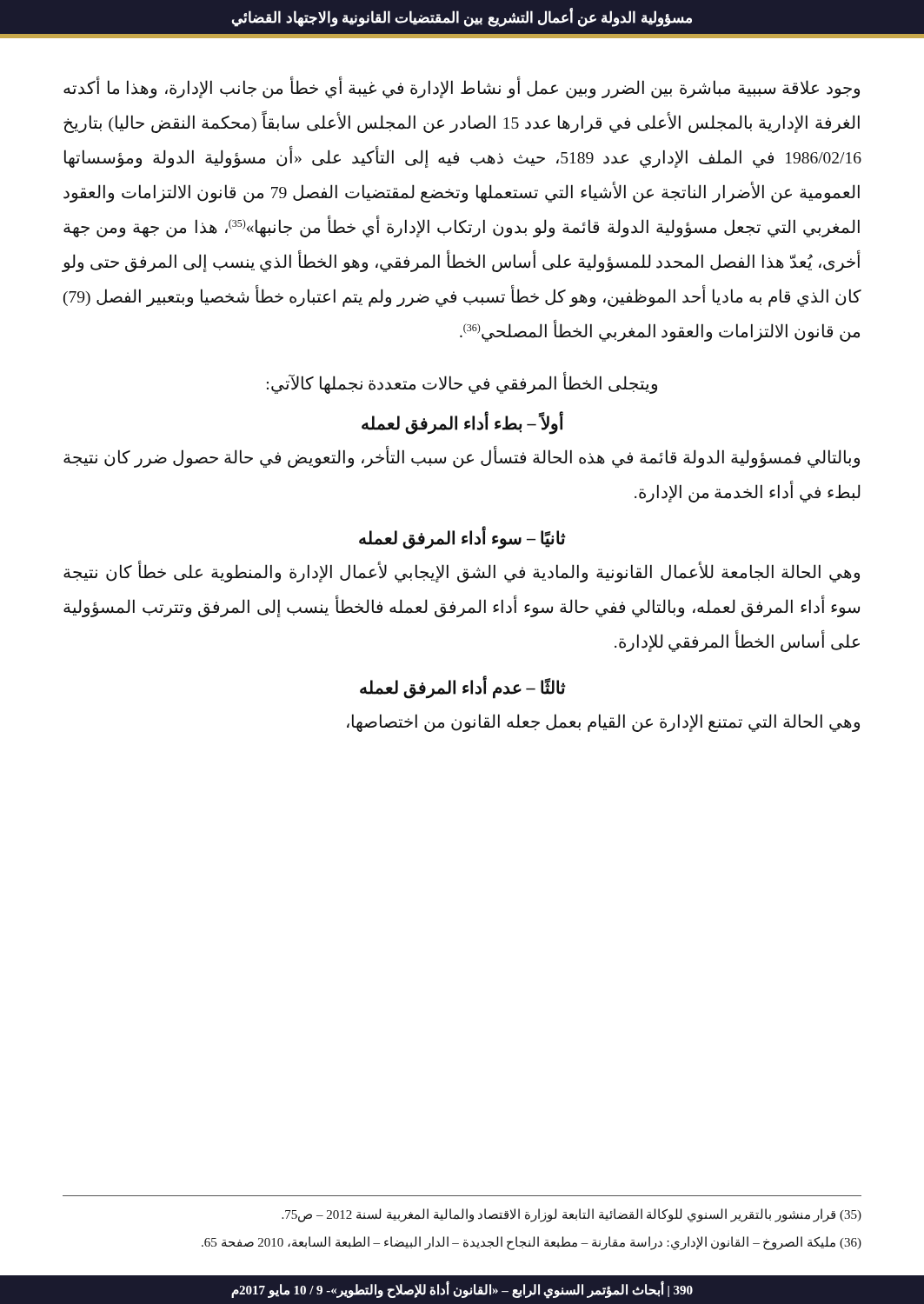Click on the block starting "ثانيًا – سوء"
The width and height of the screenshot is (924, 1304).
tap(462, 538)
